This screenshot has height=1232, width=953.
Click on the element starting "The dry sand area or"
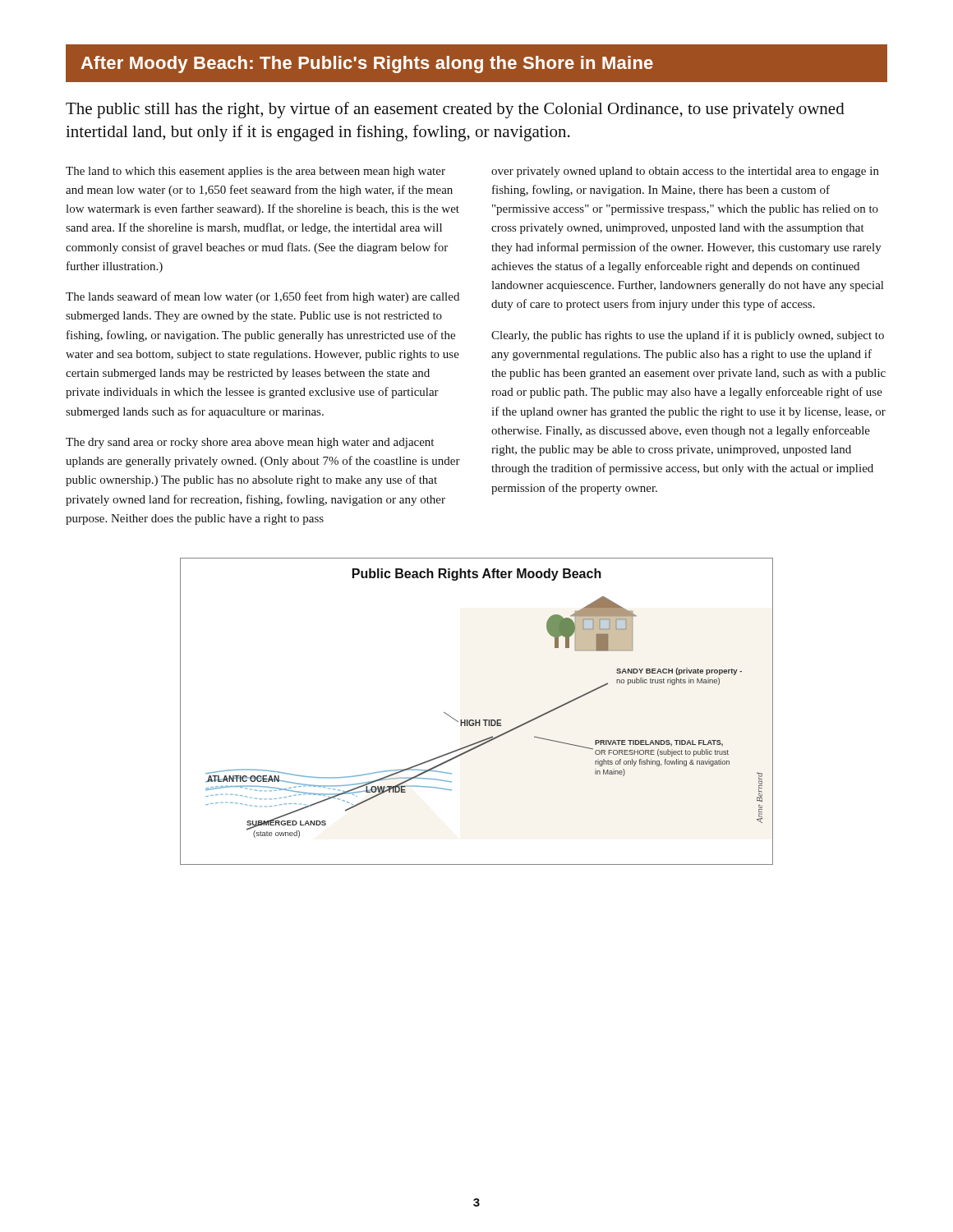(264, 481)
